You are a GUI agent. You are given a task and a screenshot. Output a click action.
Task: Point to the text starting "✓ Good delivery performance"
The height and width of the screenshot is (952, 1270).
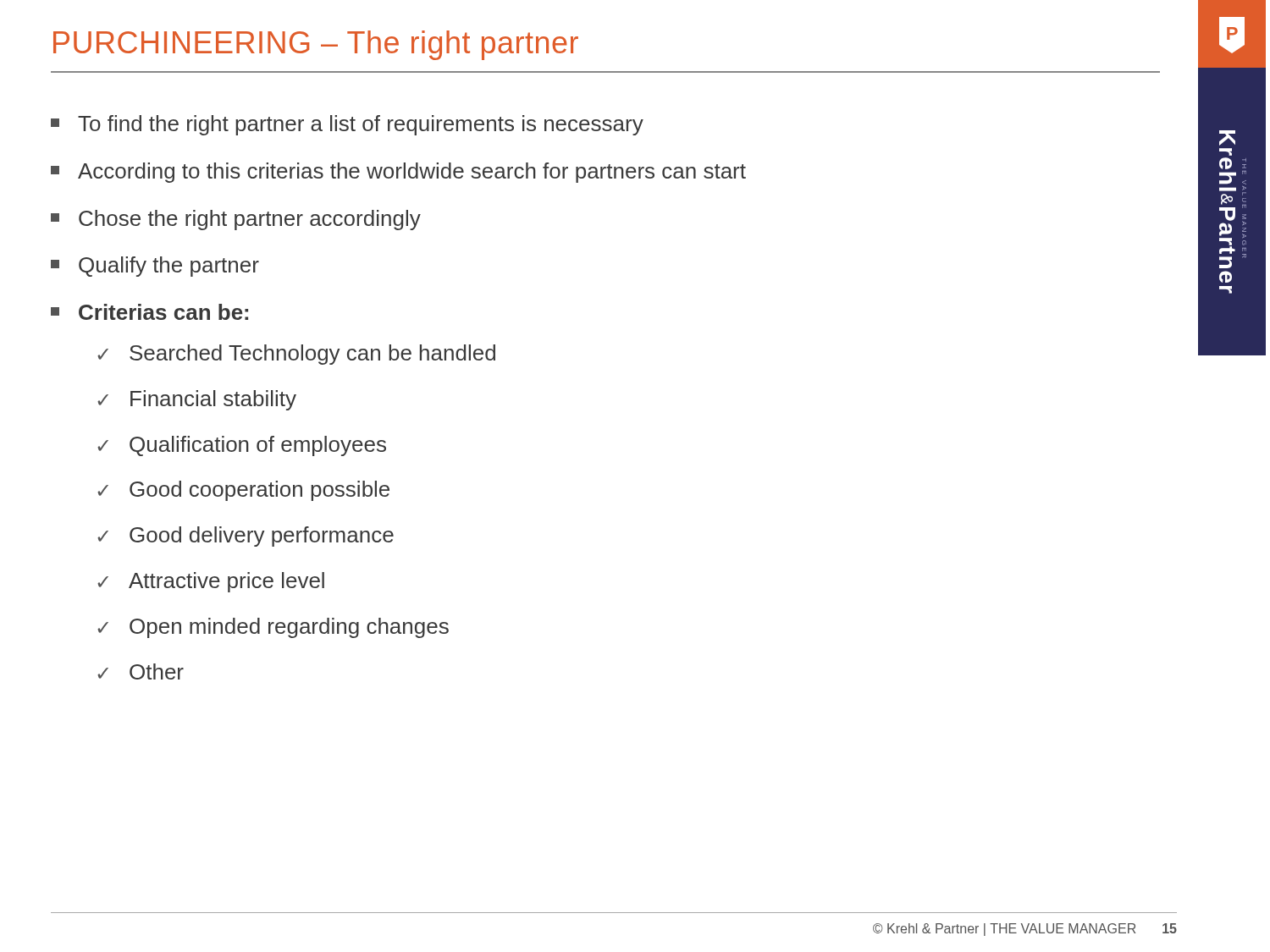tap(245, 536)
